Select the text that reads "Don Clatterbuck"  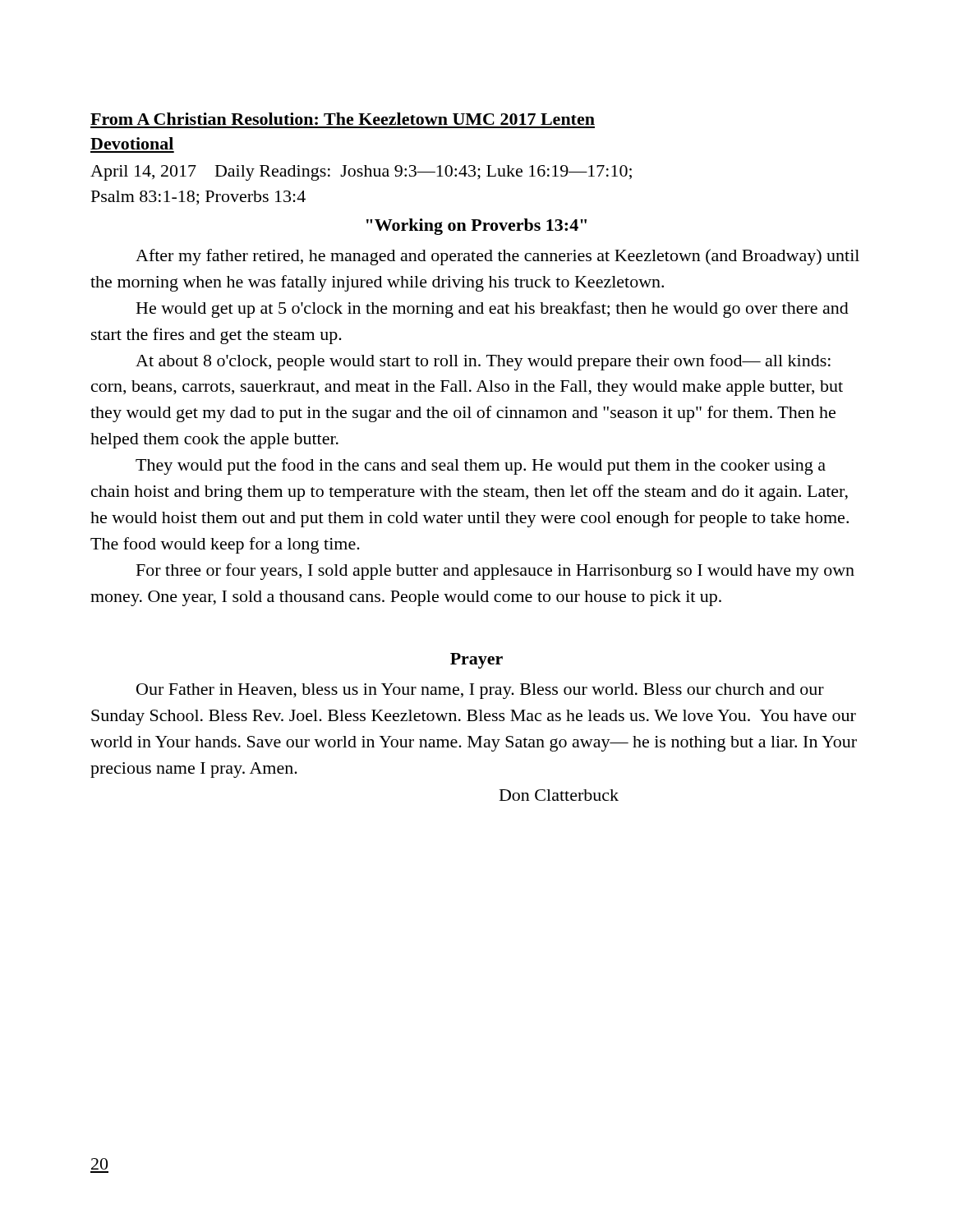click(559, 795)
